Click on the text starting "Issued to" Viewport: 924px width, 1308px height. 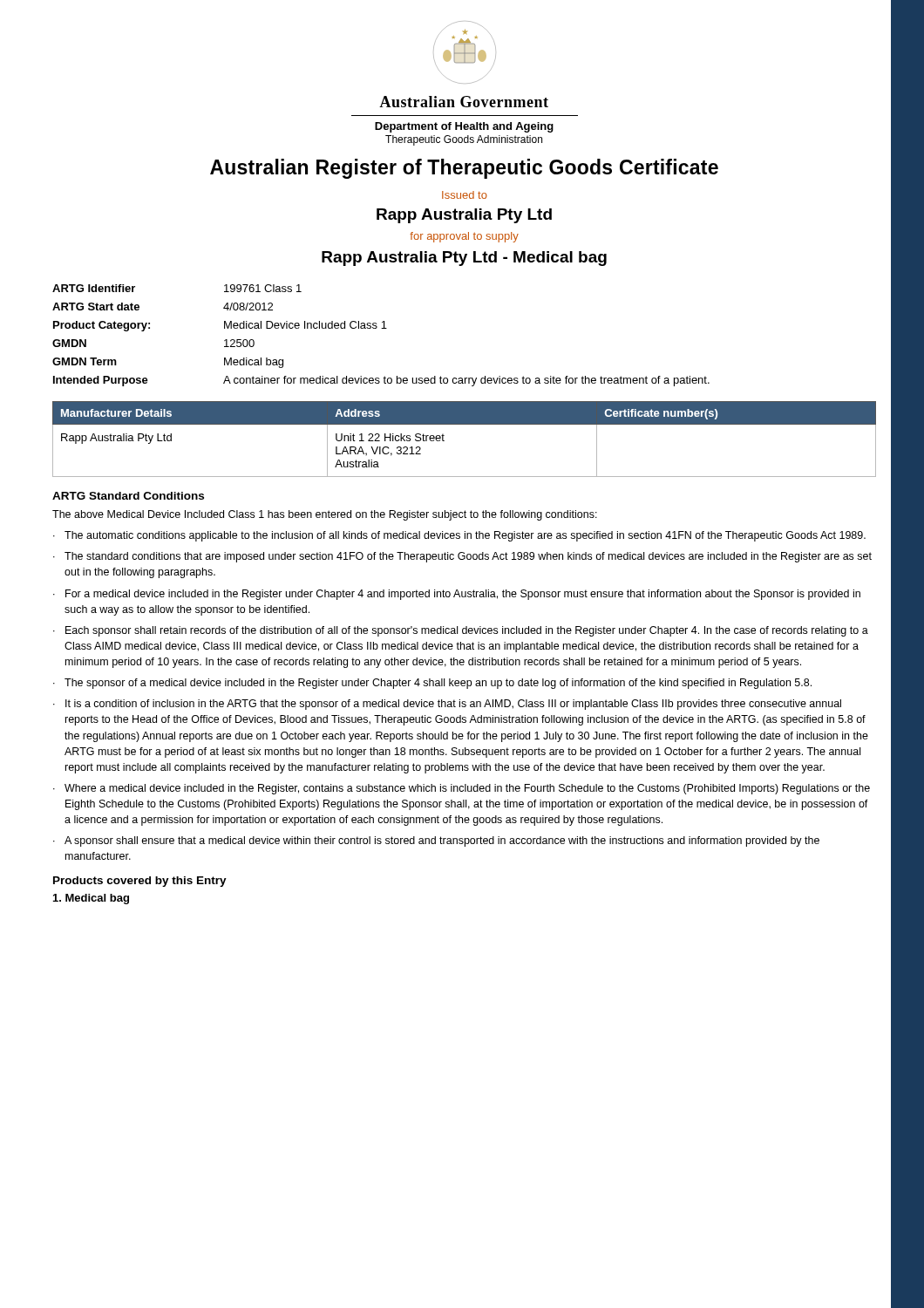tap(464, 195)
